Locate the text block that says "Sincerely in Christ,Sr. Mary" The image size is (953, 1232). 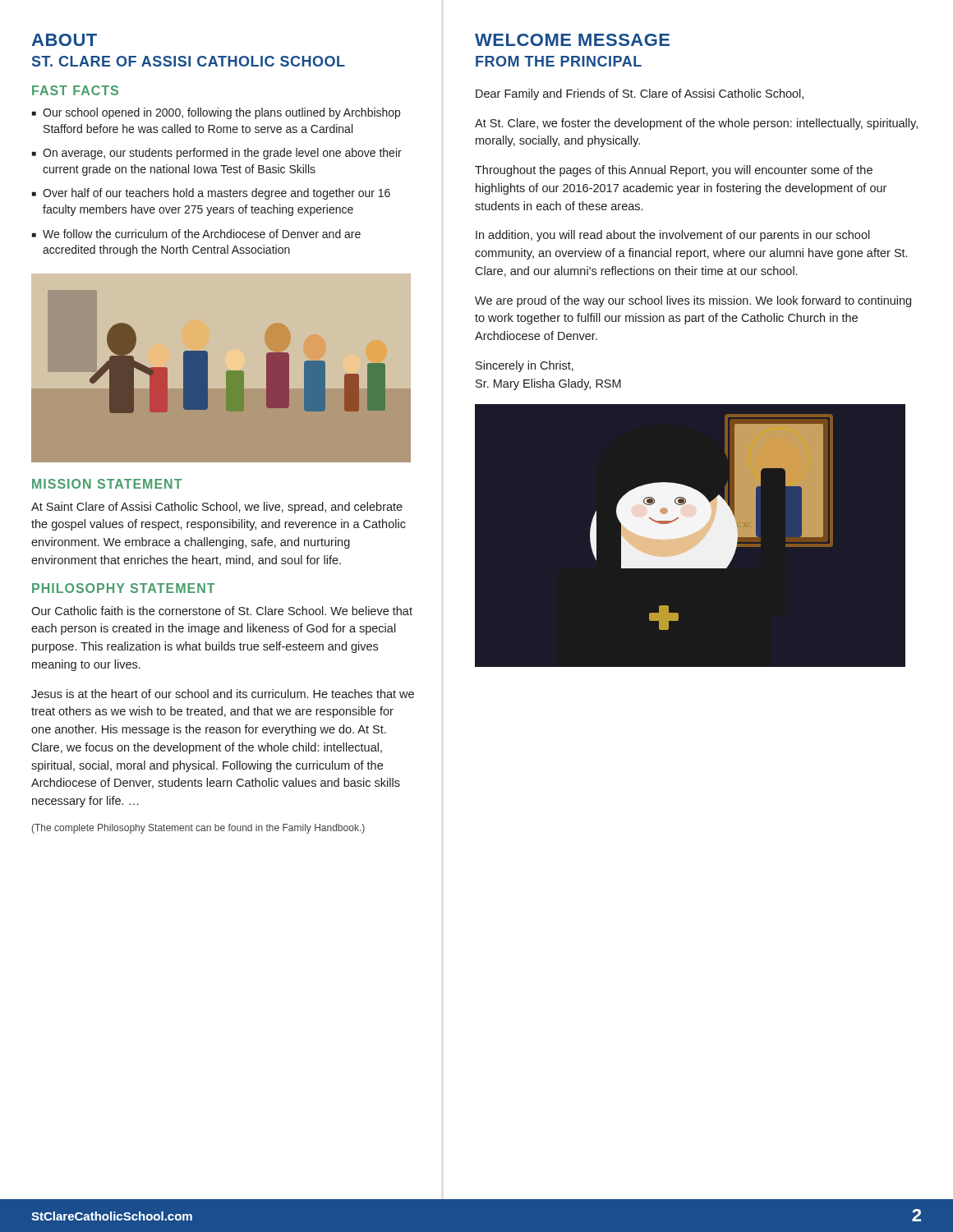(x=525, y=366)
